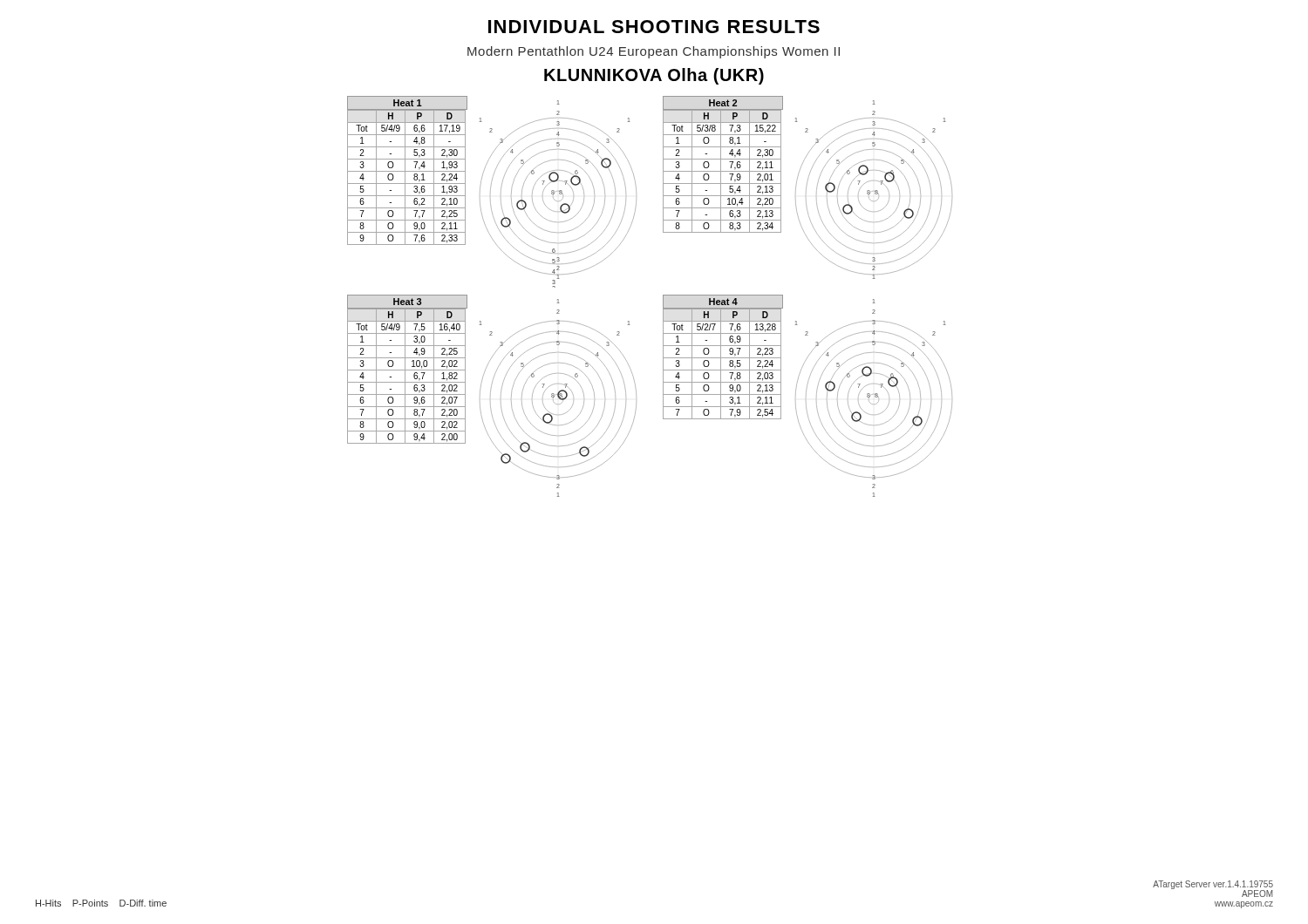The image size is (1308, 924).
Task: Select the table that reads "7,3"
Action: click(723, 171)
